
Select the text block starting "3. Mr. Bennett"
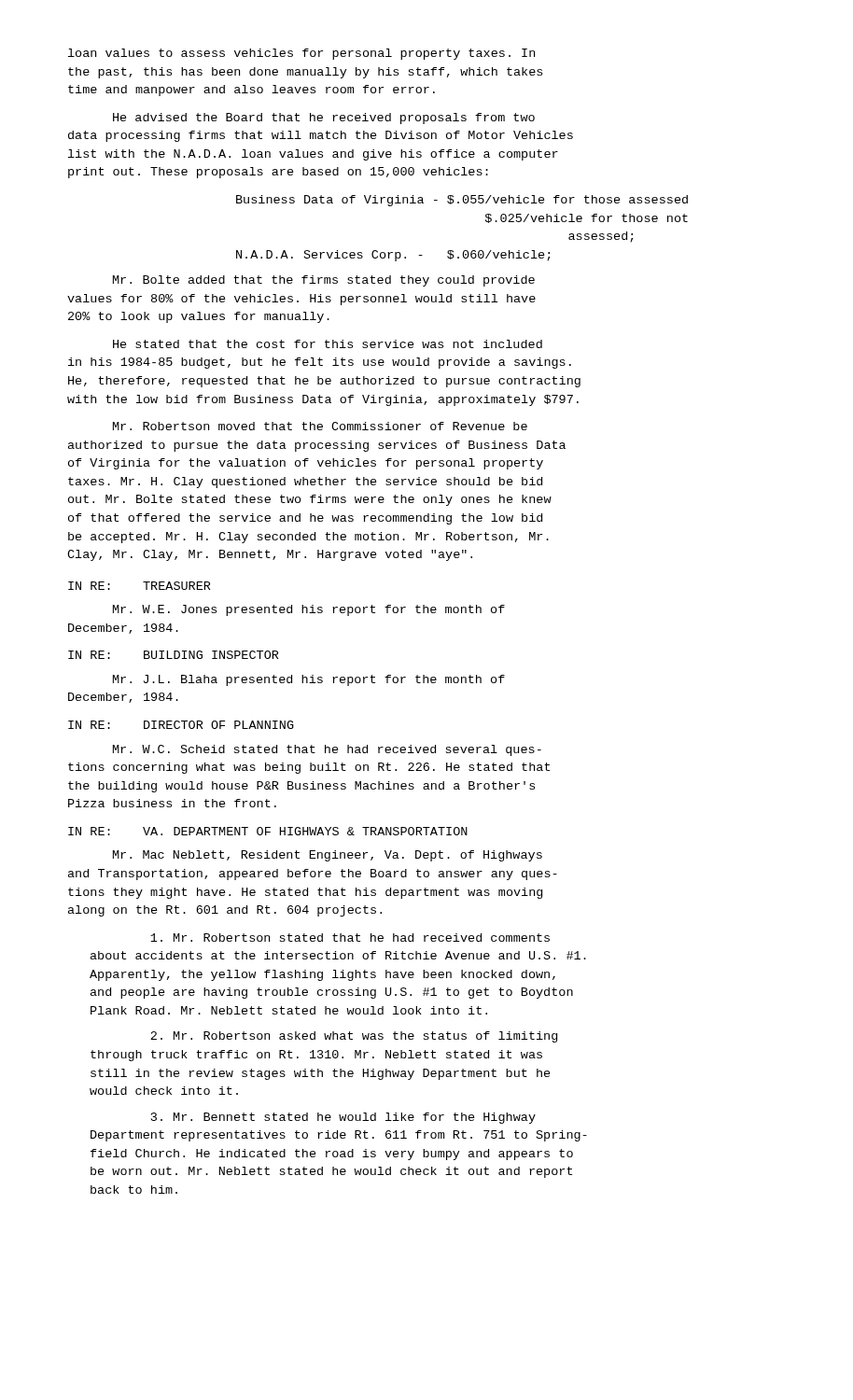[x=339, y=1154]
